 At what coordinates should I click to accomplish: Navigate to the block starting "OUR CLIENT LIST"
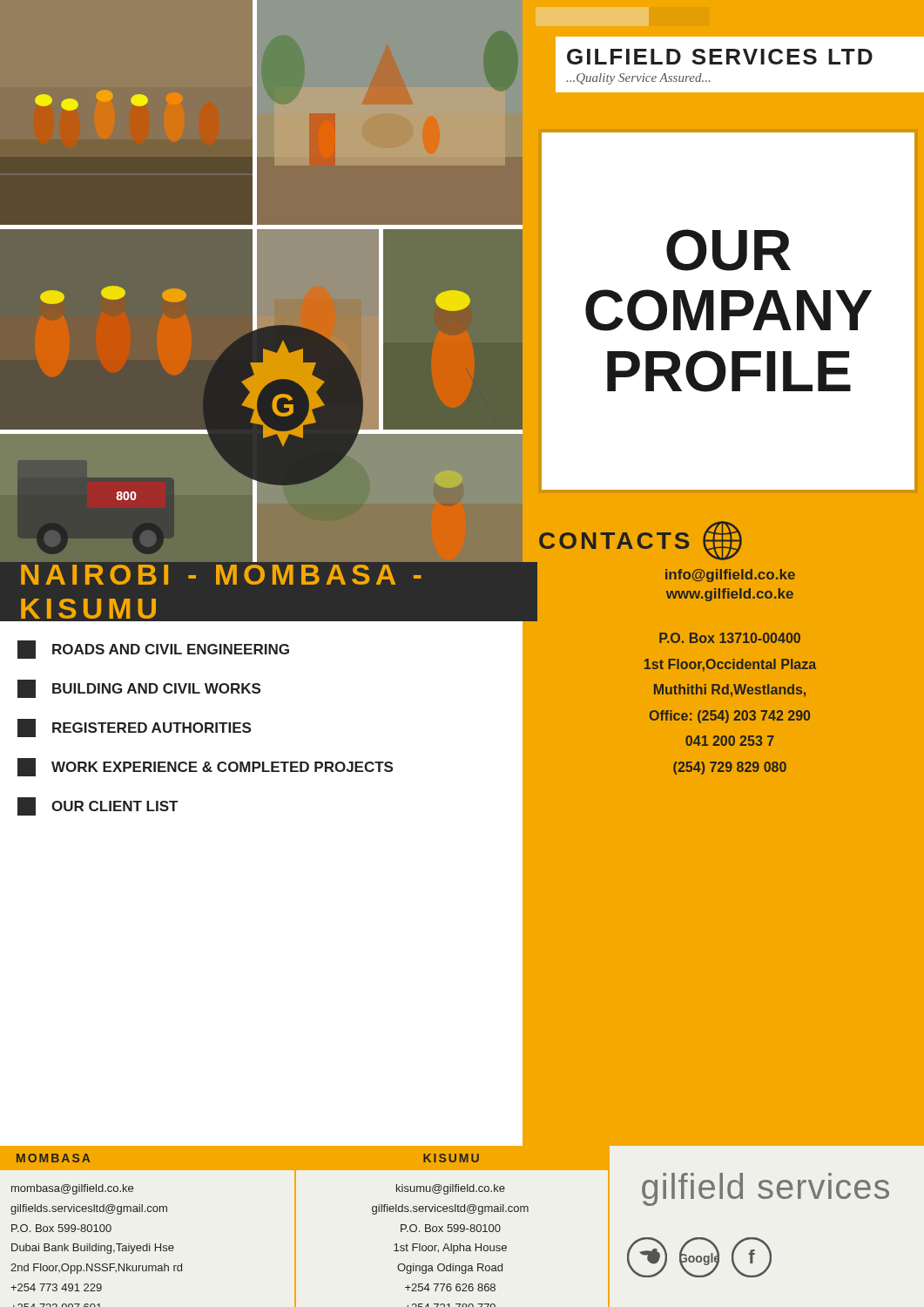(98, 806)
